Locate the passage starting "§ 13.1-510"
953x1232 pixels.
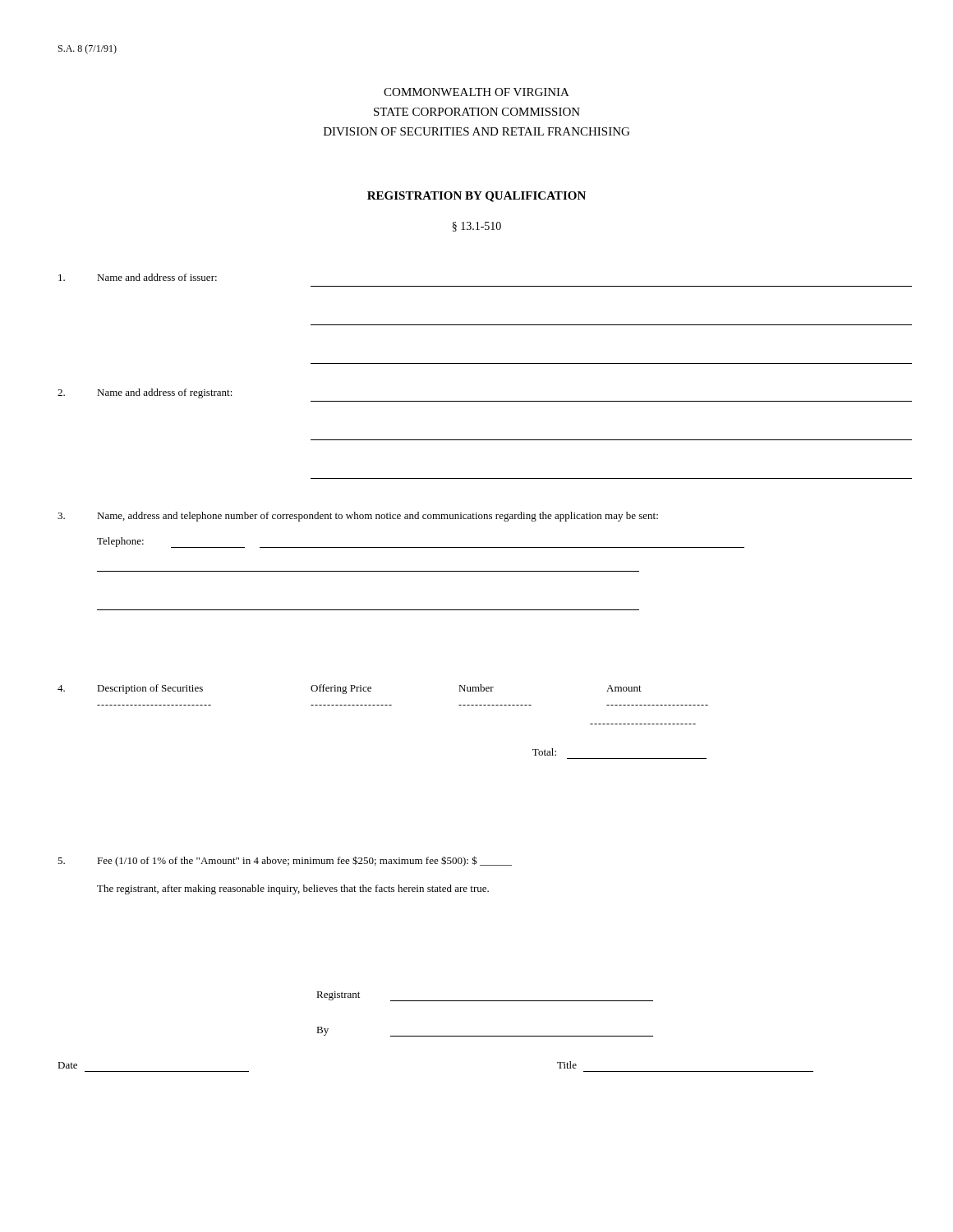click(x=476, y=226)
